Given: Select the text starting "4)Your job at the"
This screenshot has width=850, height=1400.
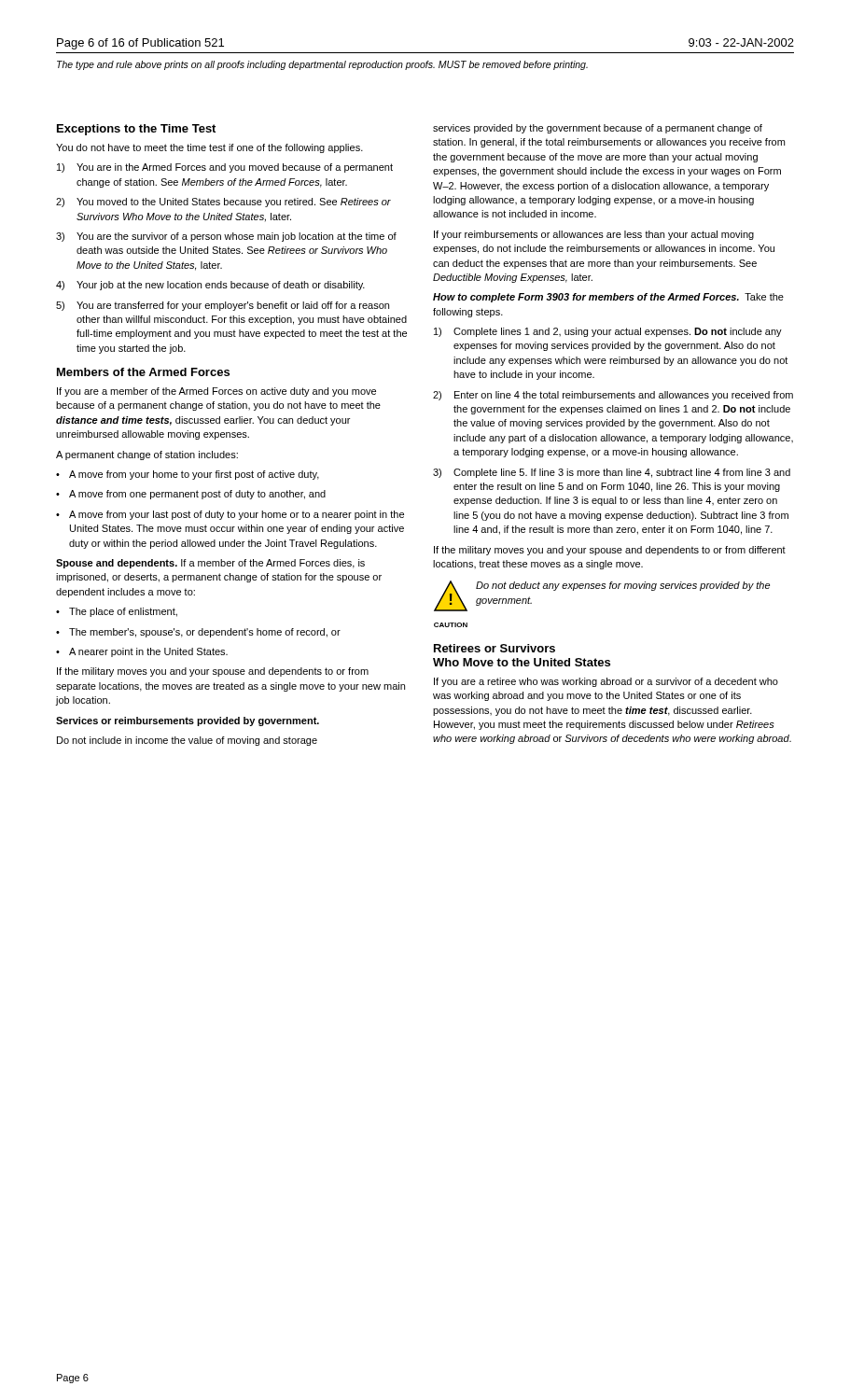Looking at the screenshot, I should tap(233, 285).
